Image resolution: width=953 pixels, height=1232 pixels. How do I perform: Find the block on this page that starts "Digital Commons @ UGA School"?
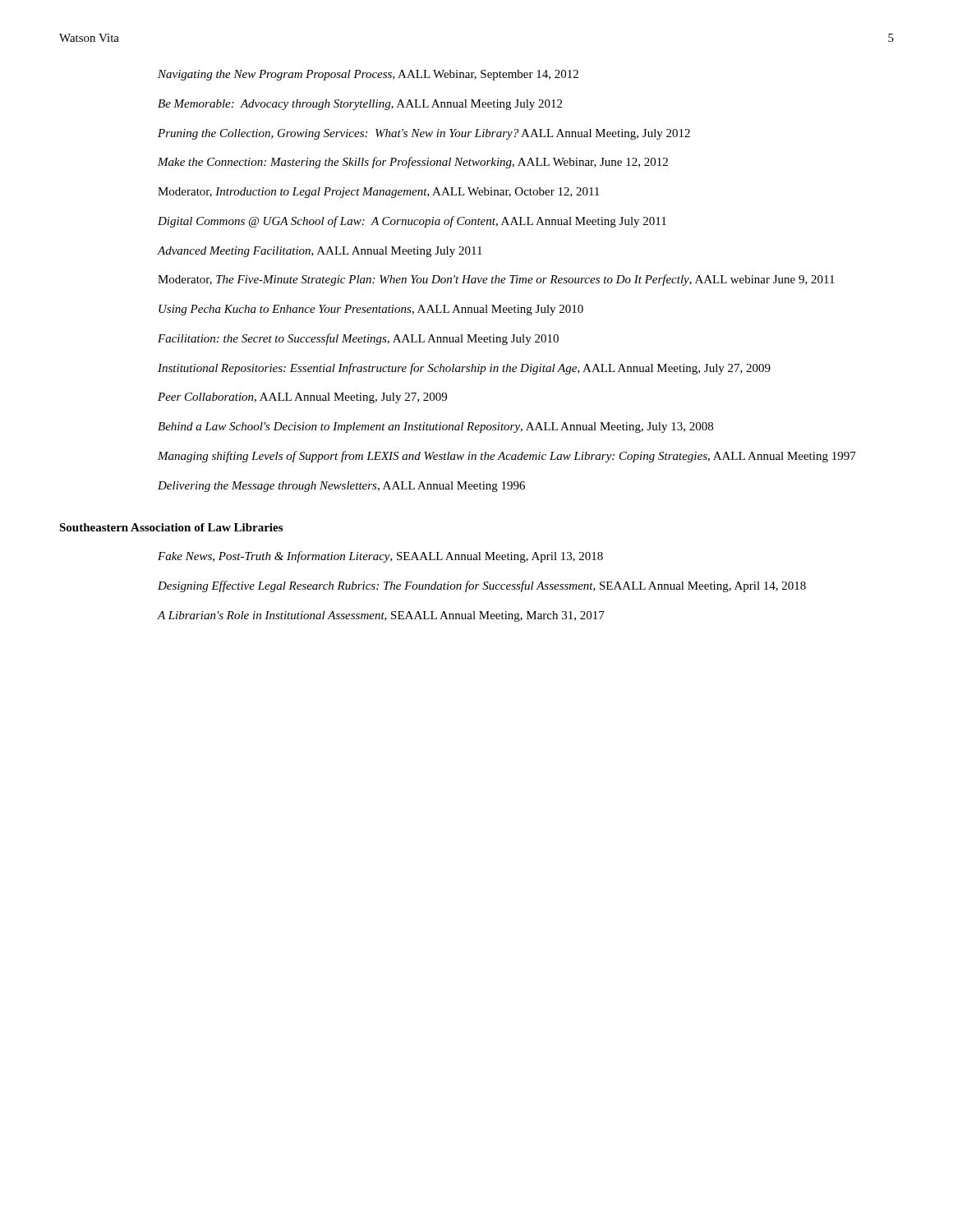coord(412,221)
